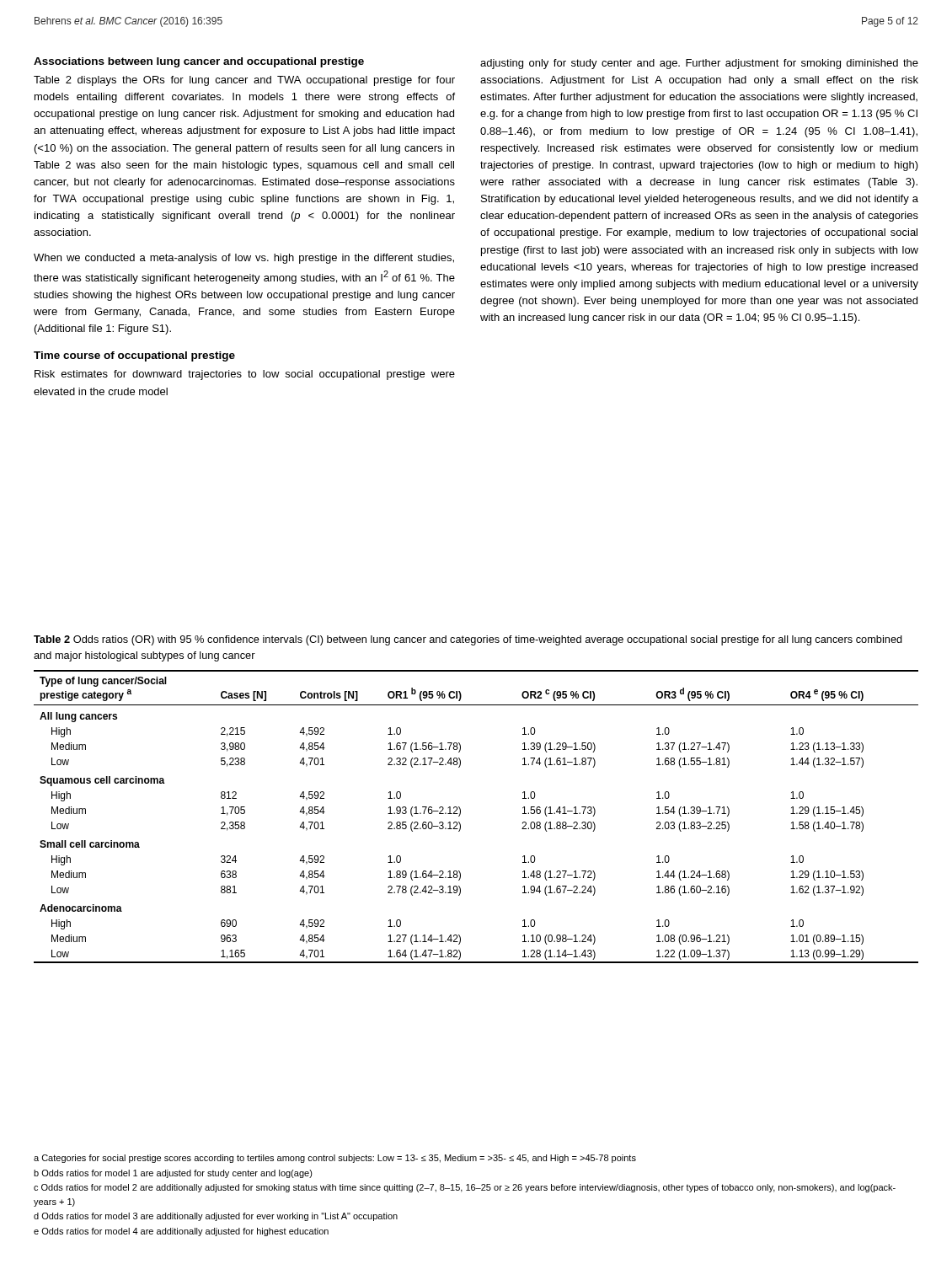Click on the text block starting "When we conducted a meta-analysis of"
This screenshot has height=1264, width=952.
[244, 293]
